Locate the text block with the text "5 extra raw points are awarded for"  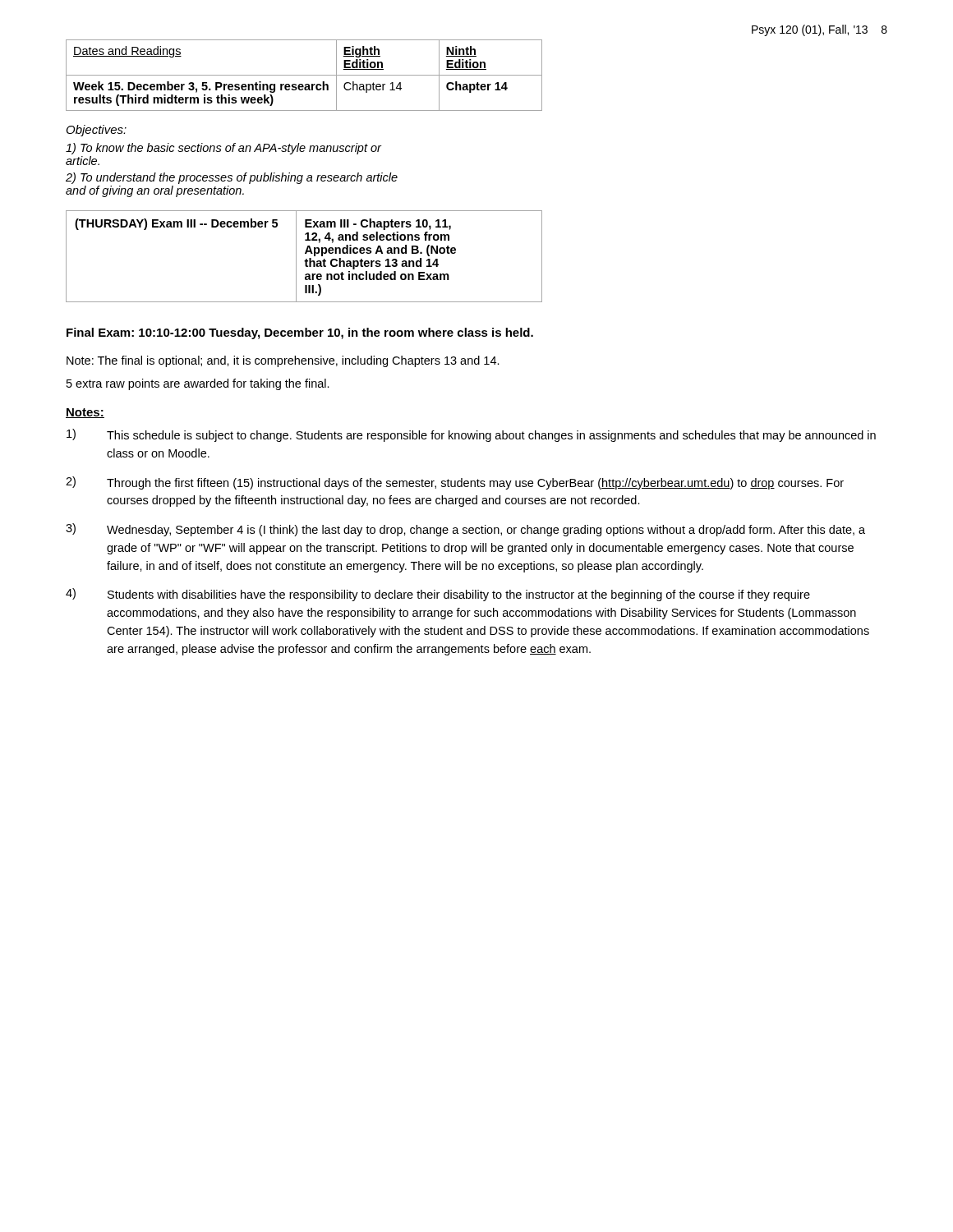tap(198, 384)
